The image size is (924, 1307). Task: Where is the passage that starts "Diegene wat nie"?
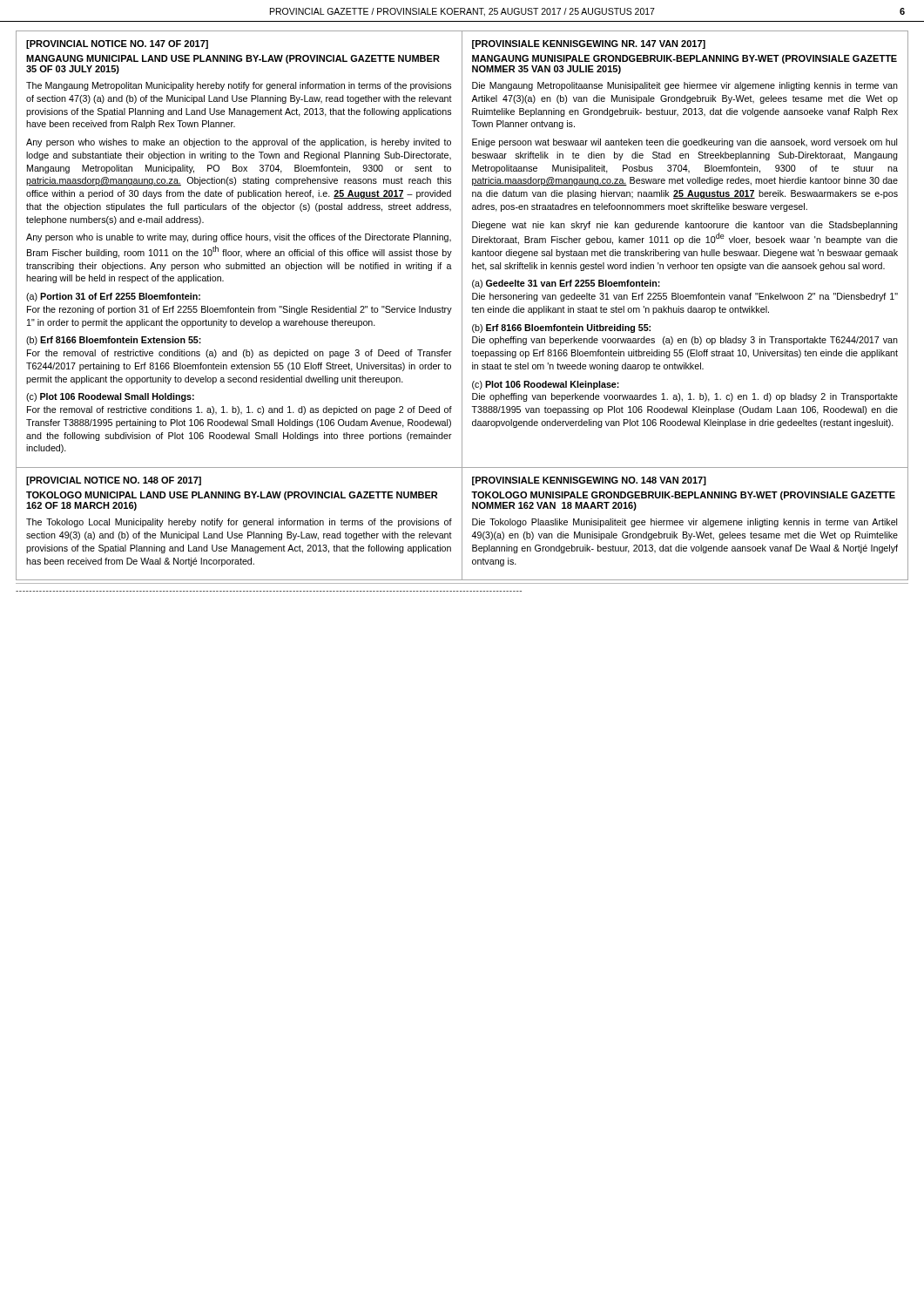tap(685, 245)
